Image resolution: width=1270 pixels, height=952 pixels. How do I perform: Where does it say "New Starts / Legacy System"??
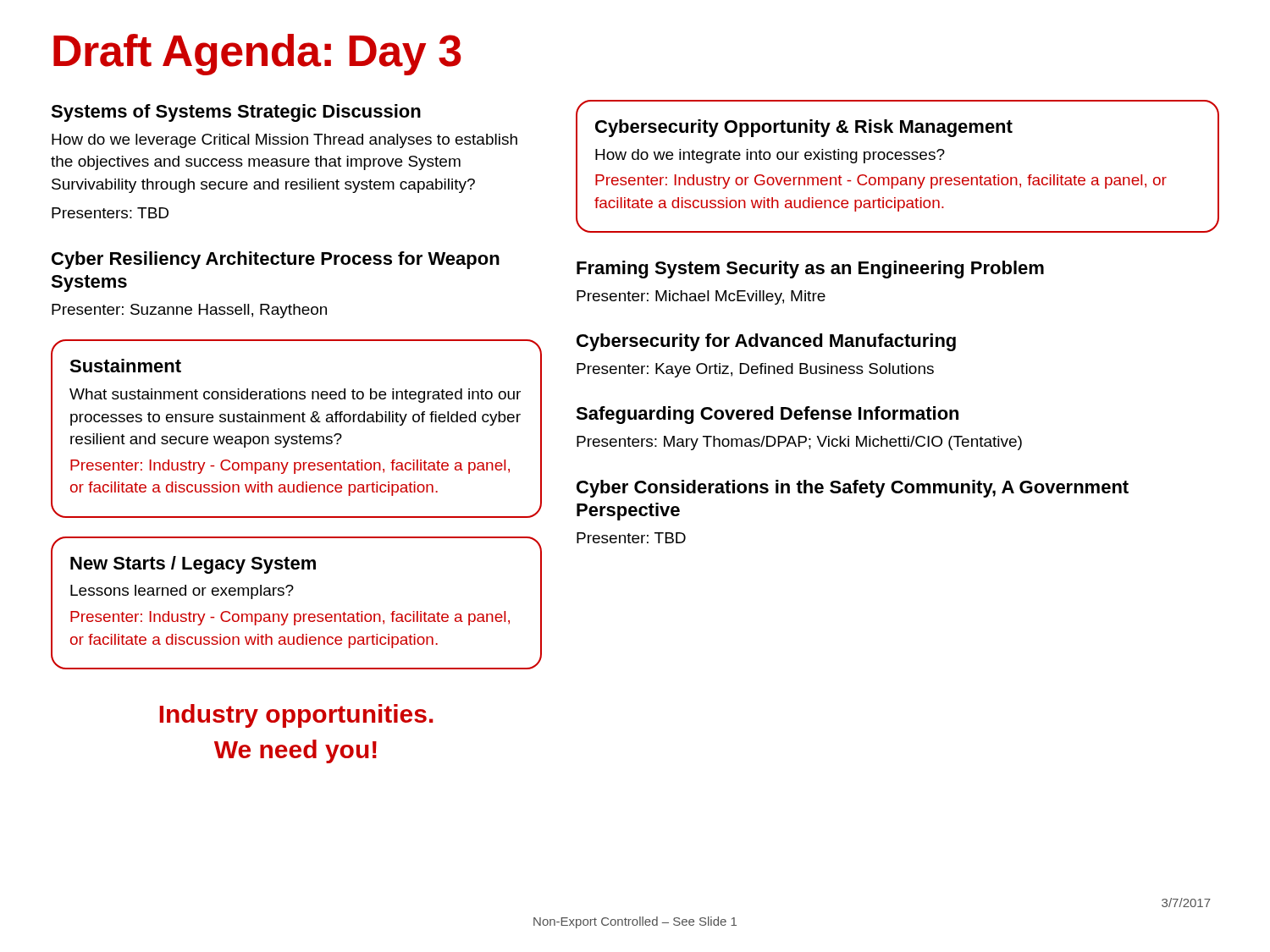[x=193, y=563]
